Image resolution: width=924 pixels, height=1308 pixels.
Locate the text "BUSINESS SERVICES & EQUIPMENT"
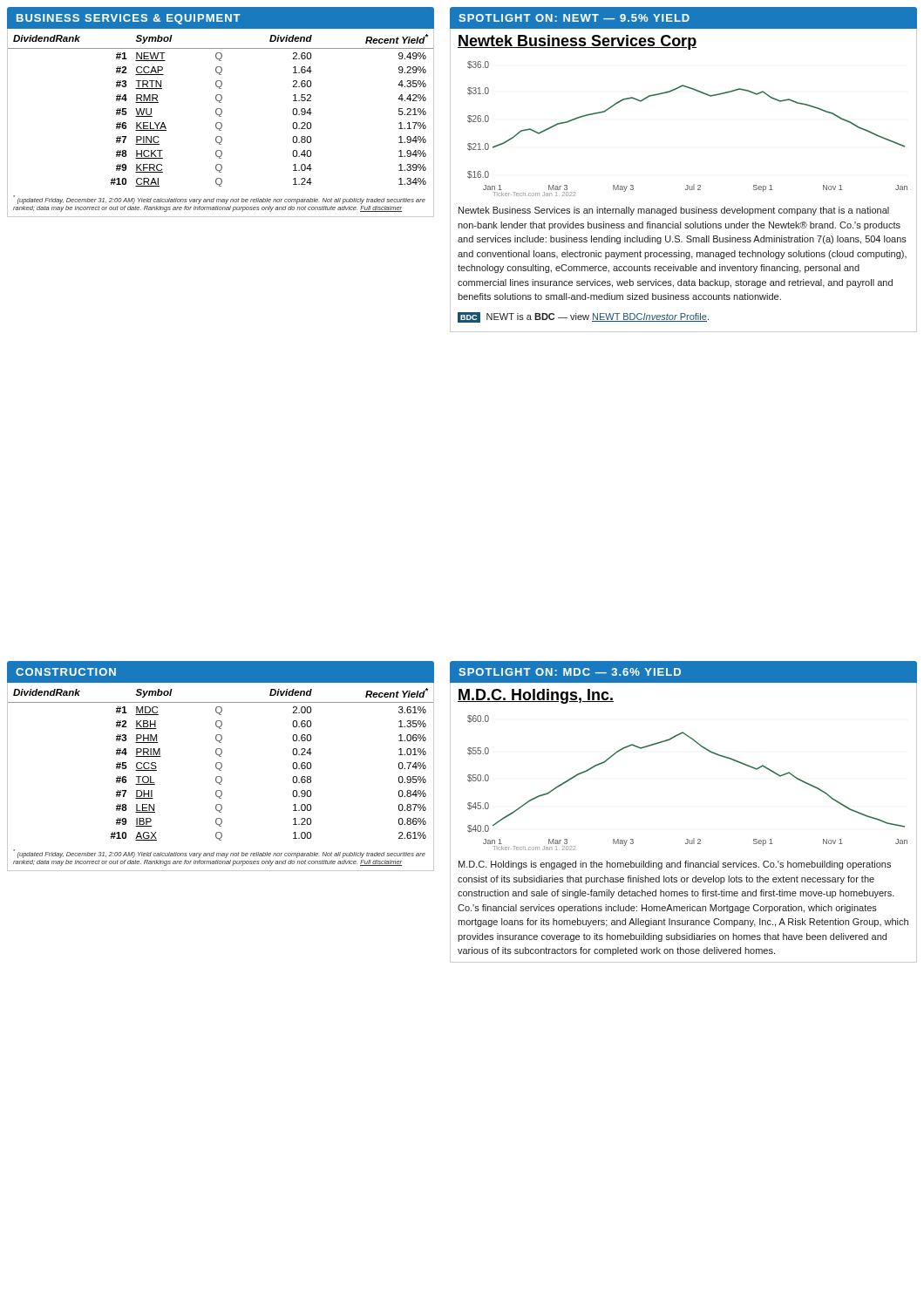point(128,18)
